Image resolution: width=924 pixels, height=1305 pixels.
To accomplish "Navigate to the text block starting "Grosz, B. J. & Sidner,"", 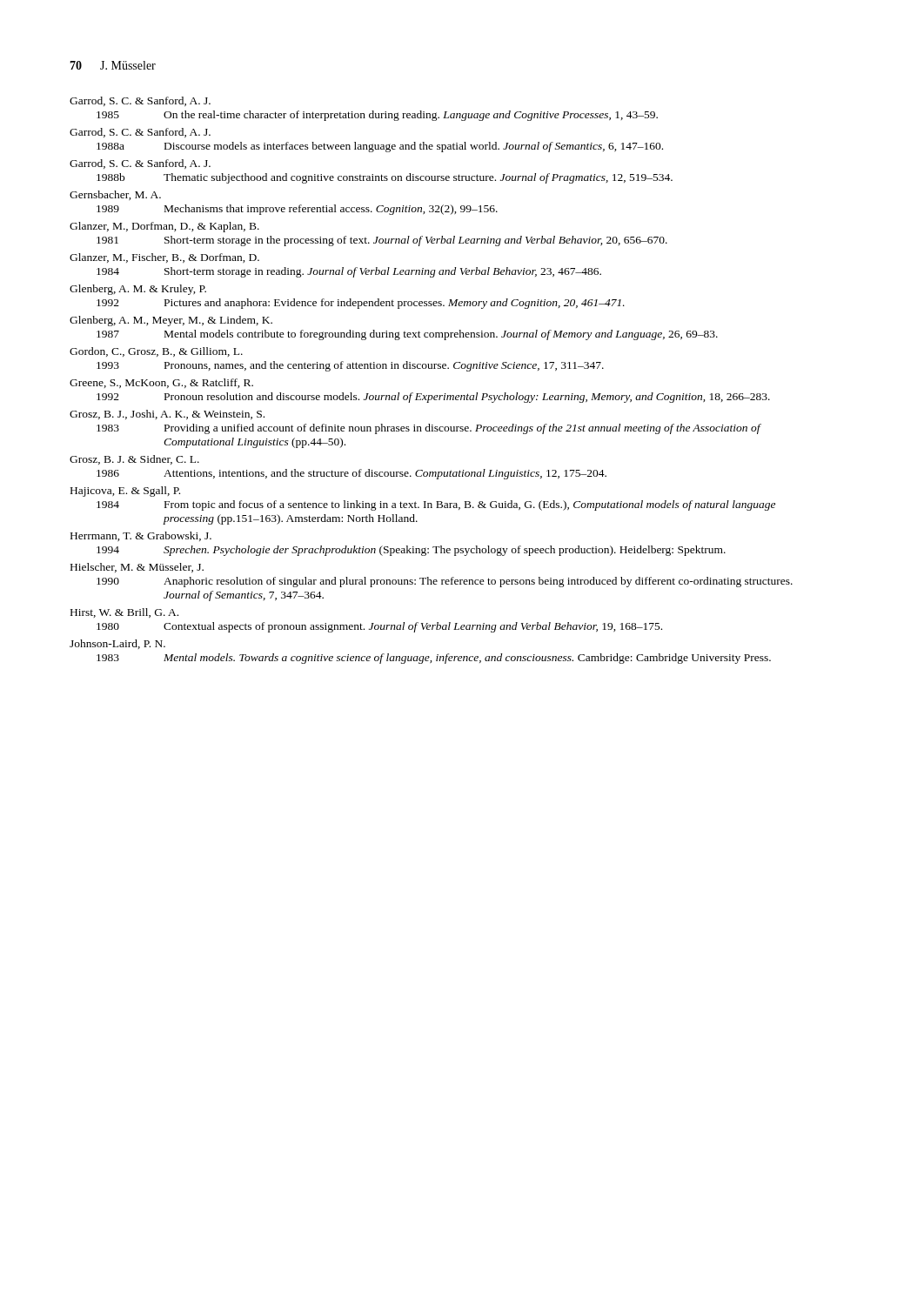I will pos(448,466).
